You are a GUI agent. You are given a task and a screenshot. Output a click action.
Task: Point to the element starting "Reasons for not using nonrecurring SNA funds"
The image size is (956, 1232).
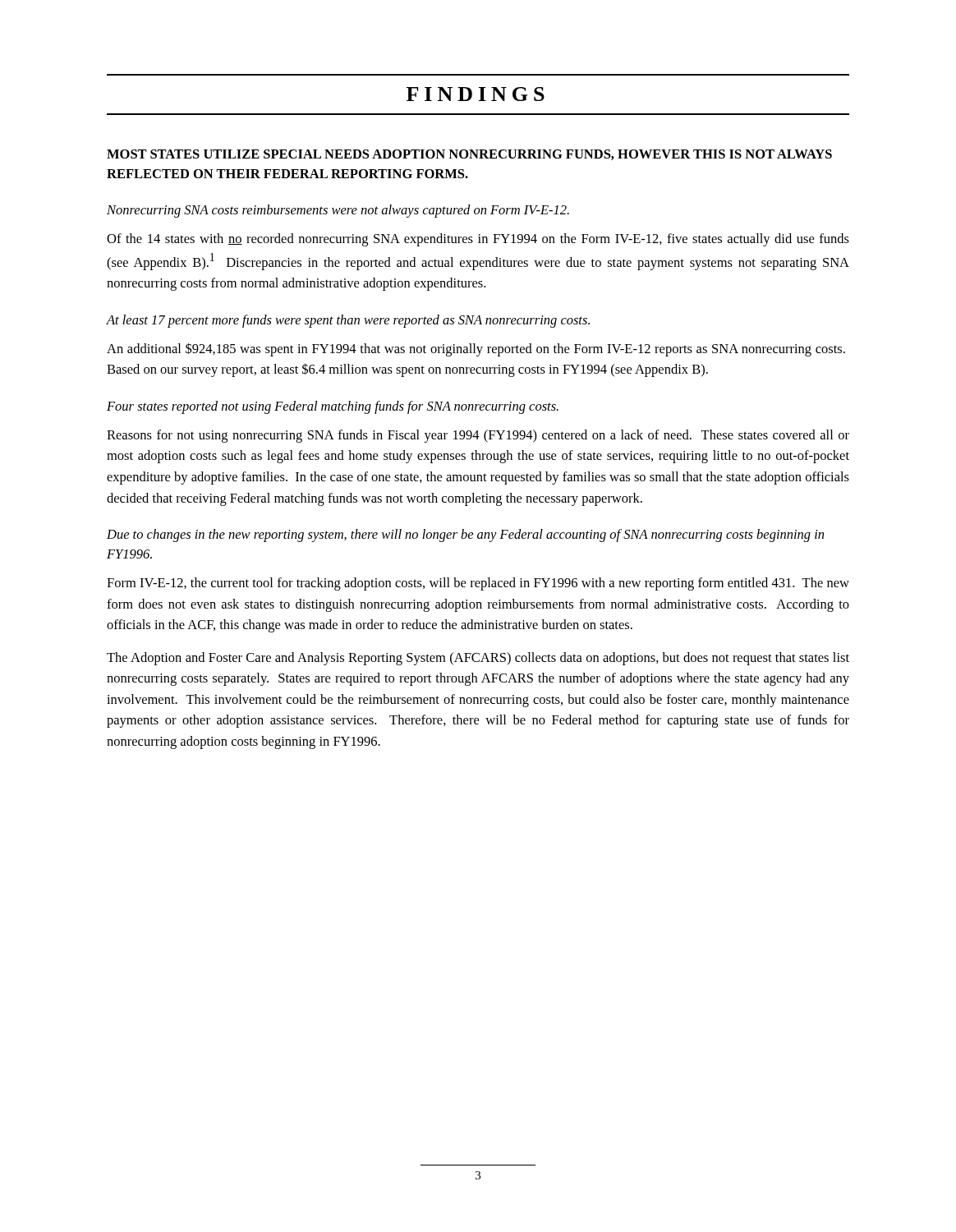tap(478, 466)
